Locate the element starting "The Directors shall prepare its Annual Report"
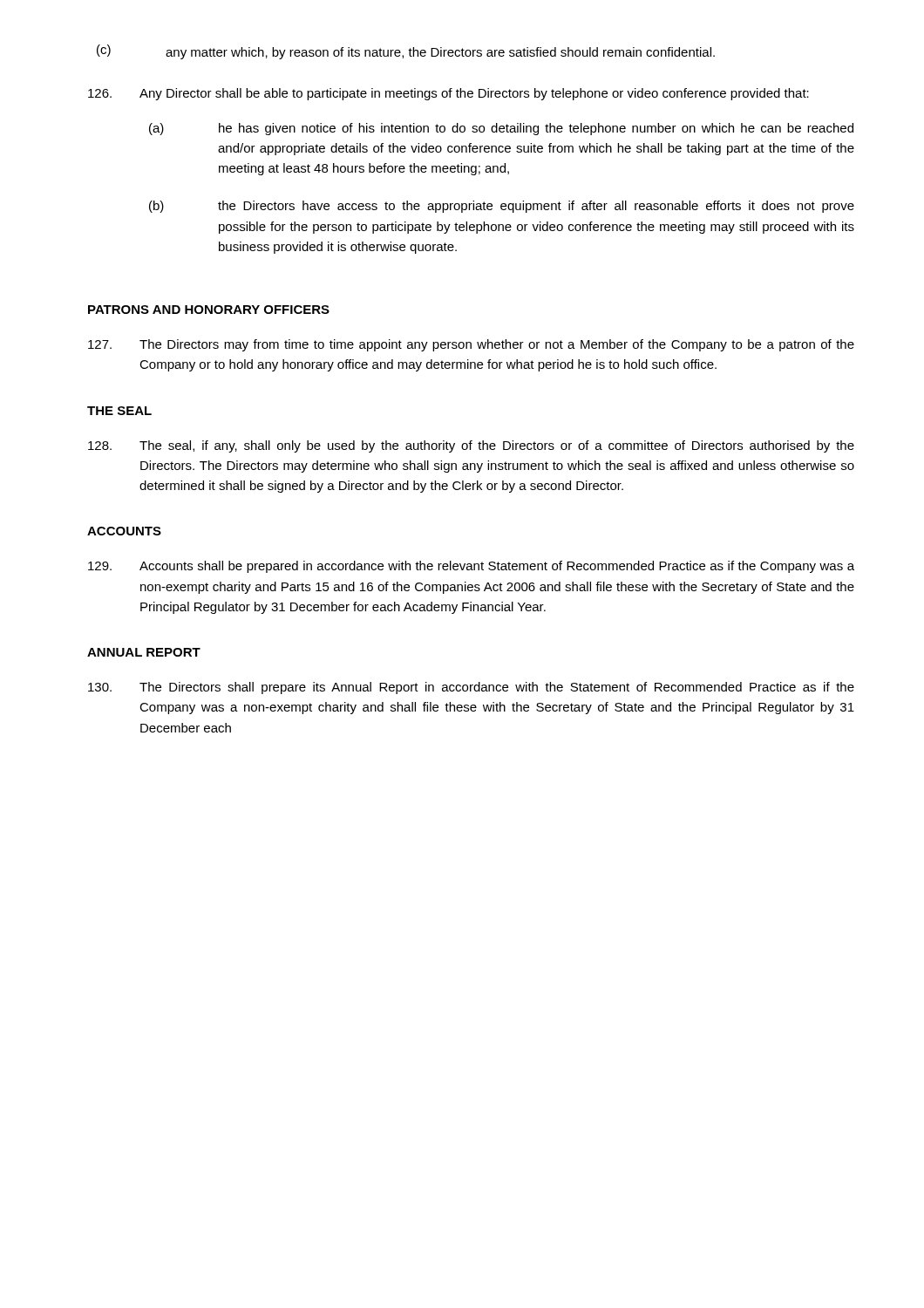Viewport: 924px width, 1308px height. point(471,707)
